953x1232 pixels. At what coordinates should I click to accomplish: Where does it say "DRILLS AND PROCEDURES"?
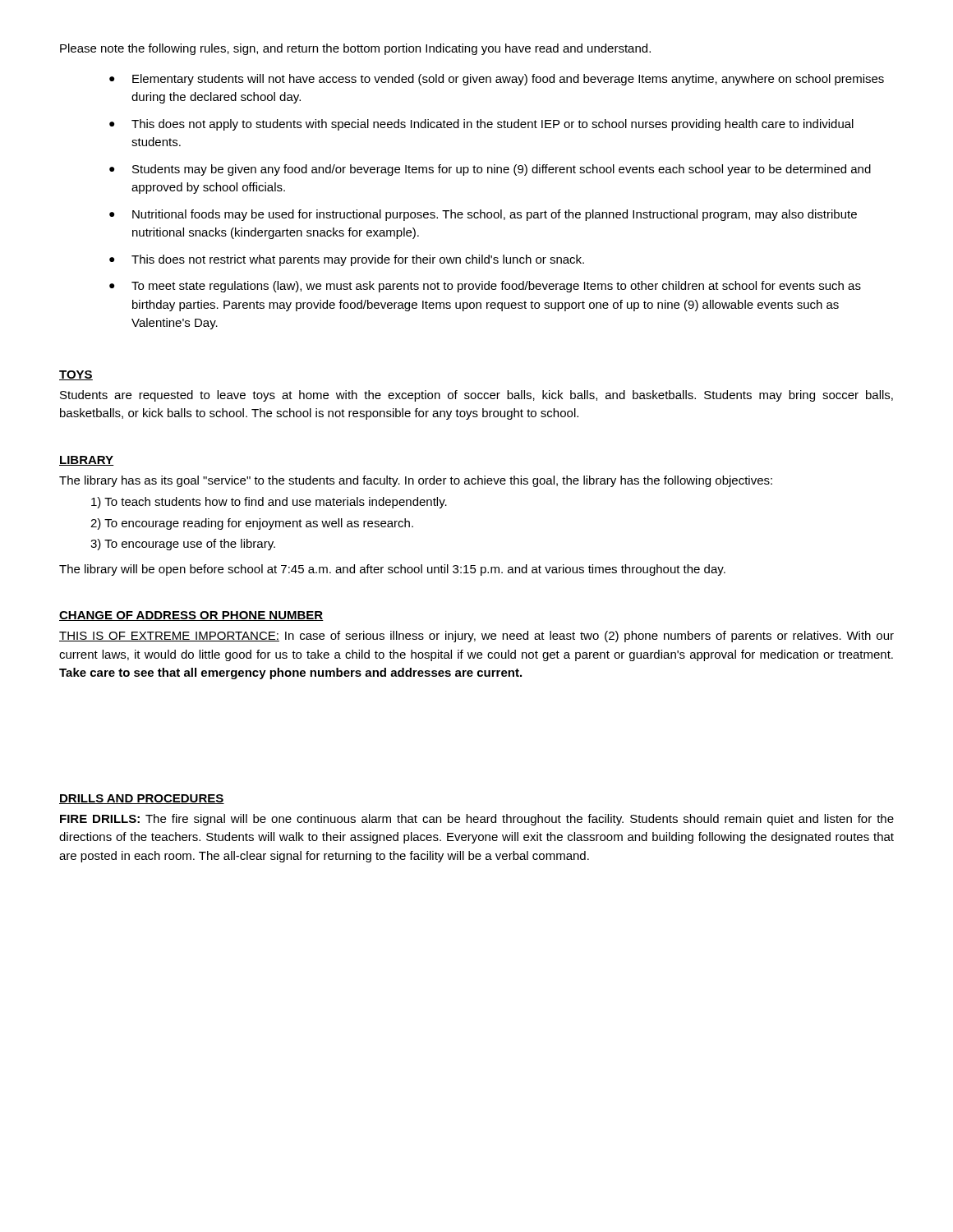coord(141,798)
